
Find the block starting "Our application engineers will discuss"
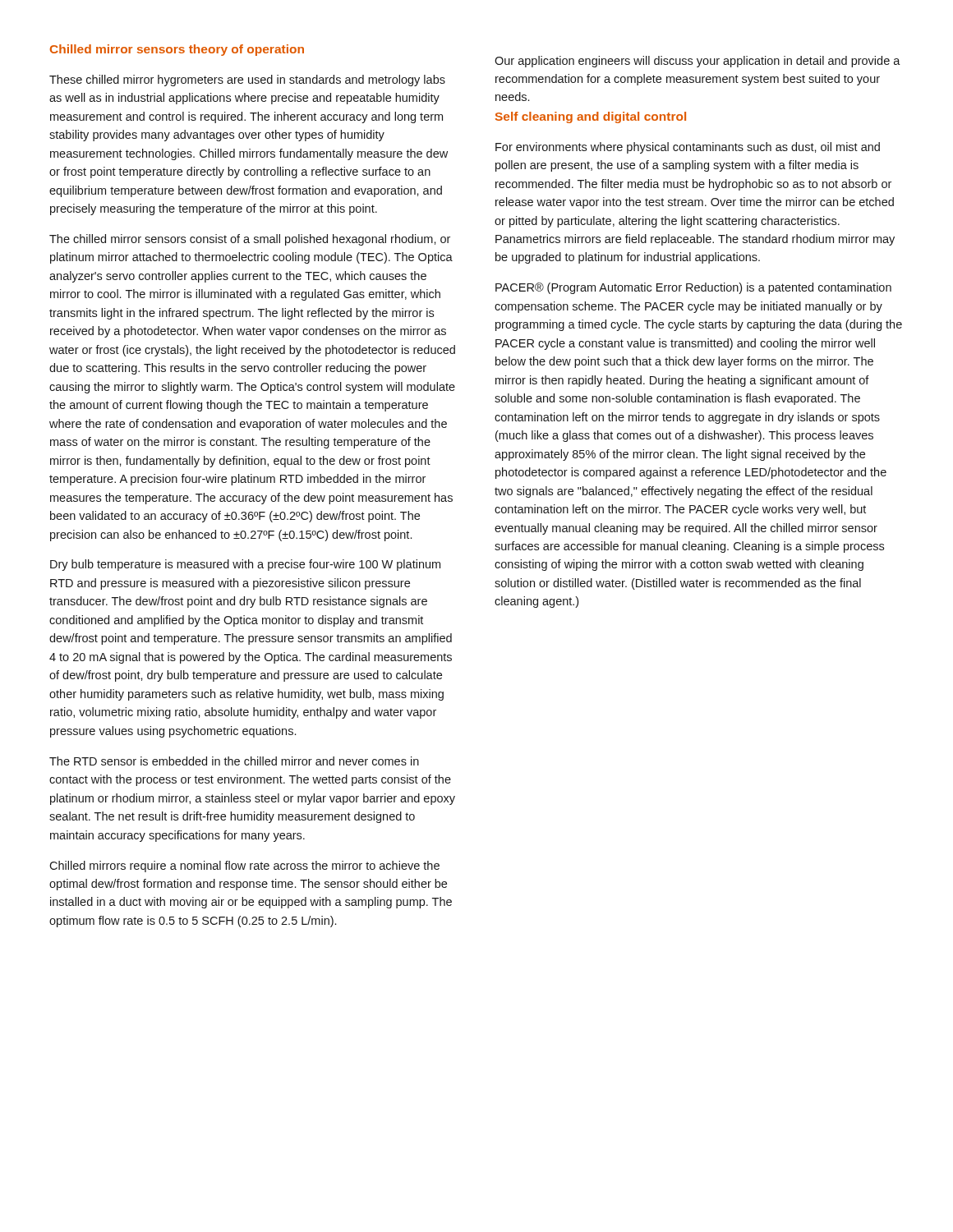coord(699,79)
